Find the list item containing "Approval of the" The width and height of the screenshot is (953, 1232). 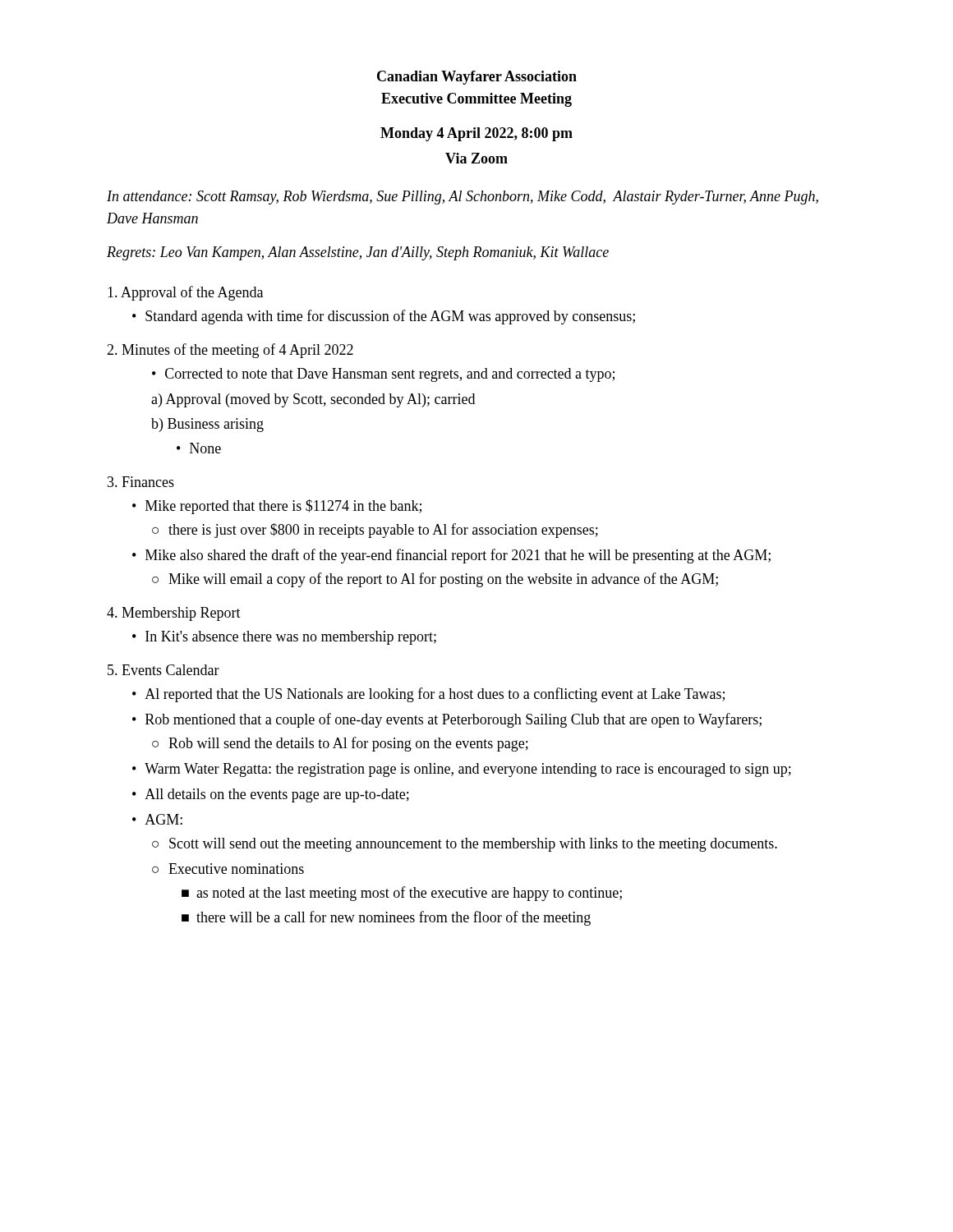tap(185, 292)
